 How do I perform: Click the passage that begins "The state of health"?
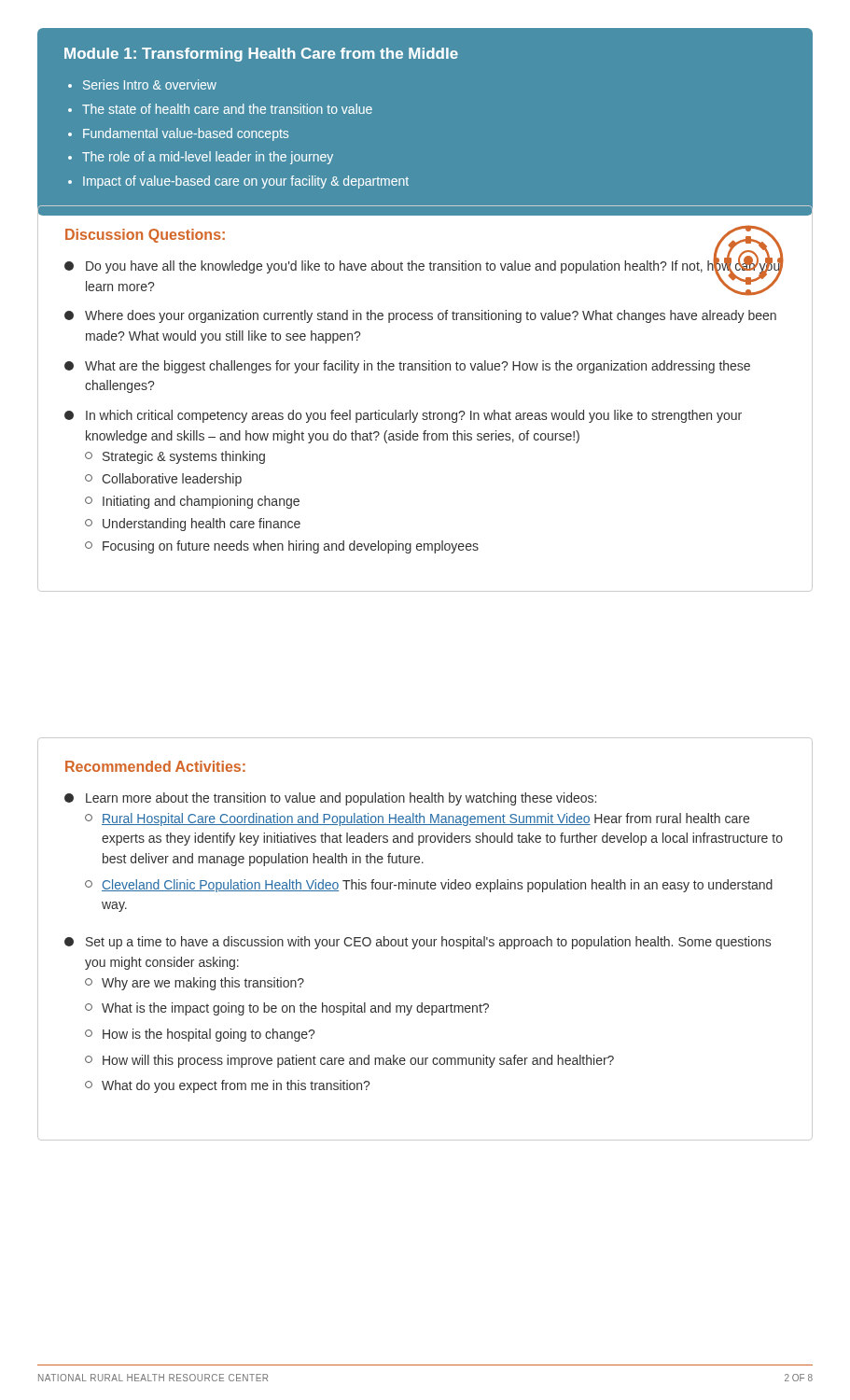pos(227,109)
